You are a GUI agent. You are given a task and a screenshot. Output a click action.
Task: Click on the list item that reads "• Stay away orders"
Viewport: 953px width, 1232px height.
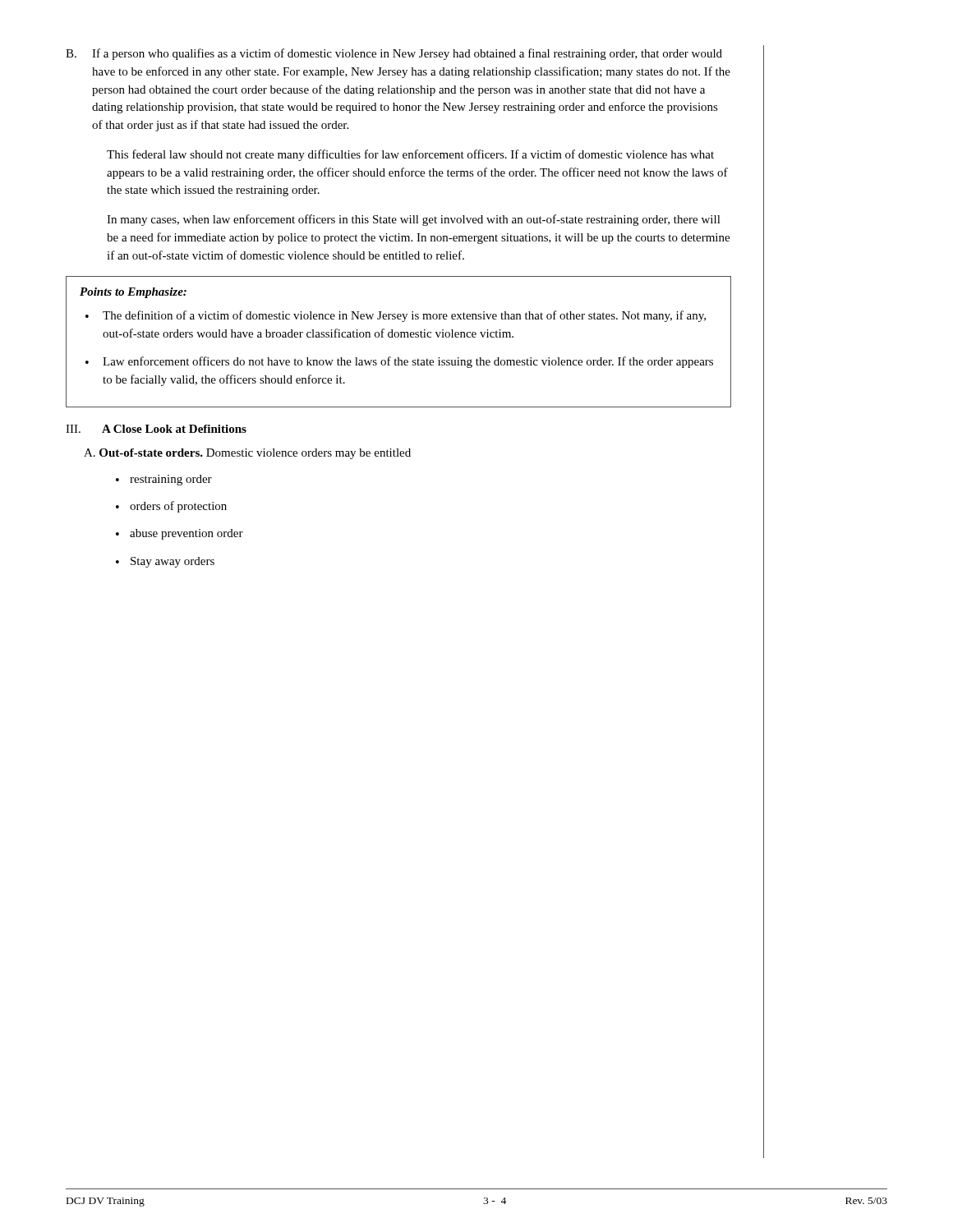(165, 562)
